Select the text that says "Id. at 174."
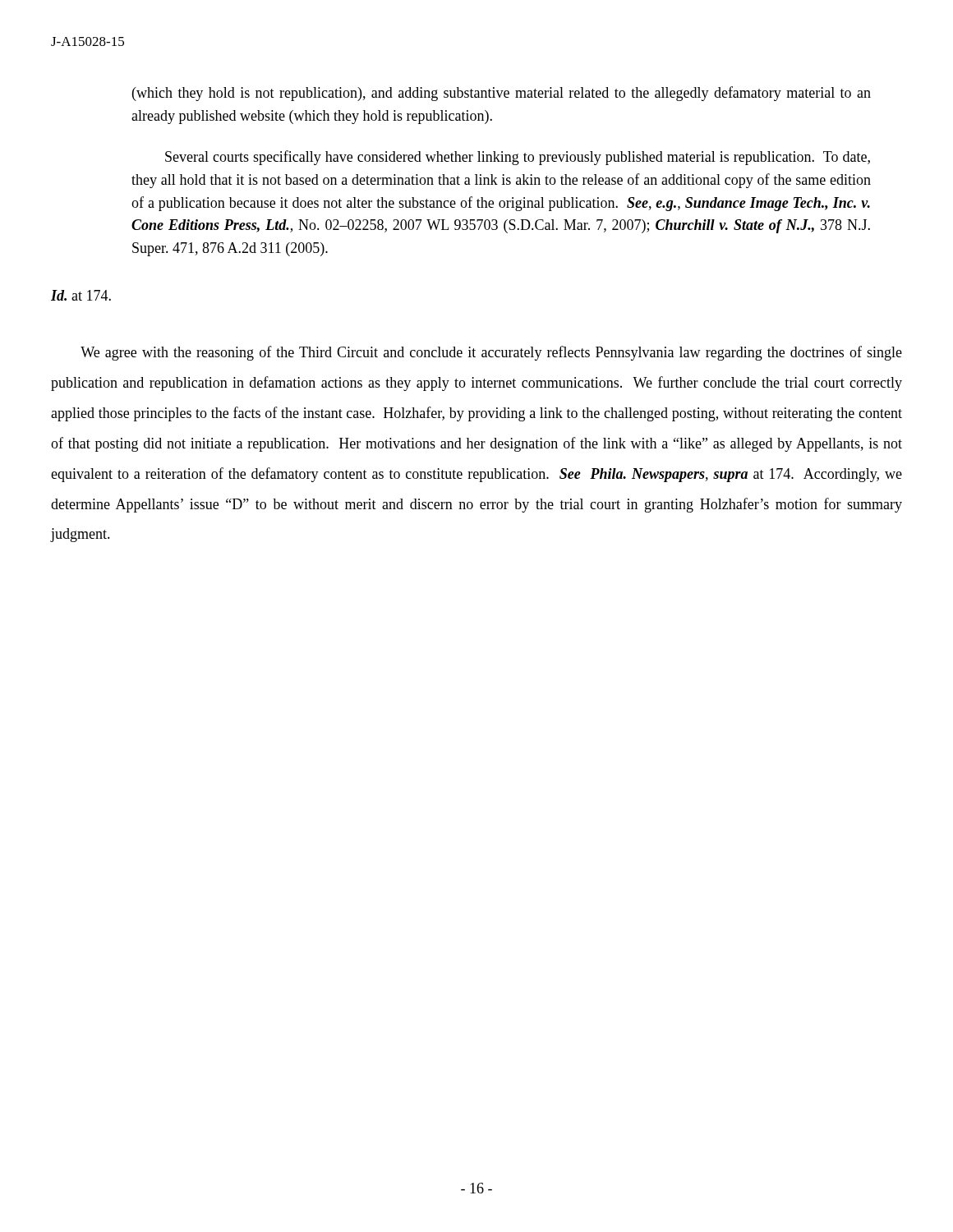The width and height of the screenshot is (953, 1232). click(81, 296)
